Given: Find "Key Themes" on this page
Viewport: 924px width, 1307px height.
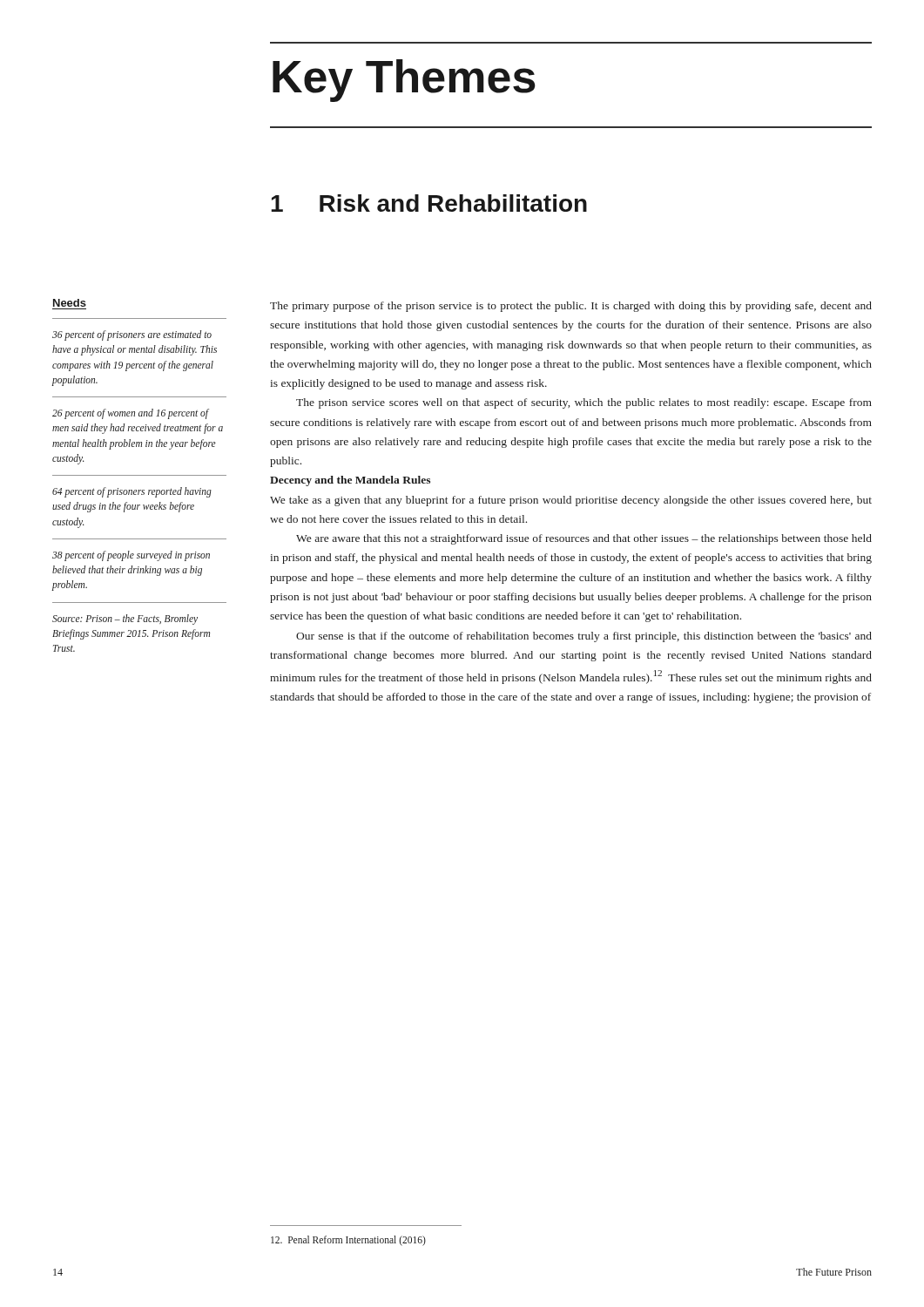Looking at the screenshot, I should click(x=404, y=81).
